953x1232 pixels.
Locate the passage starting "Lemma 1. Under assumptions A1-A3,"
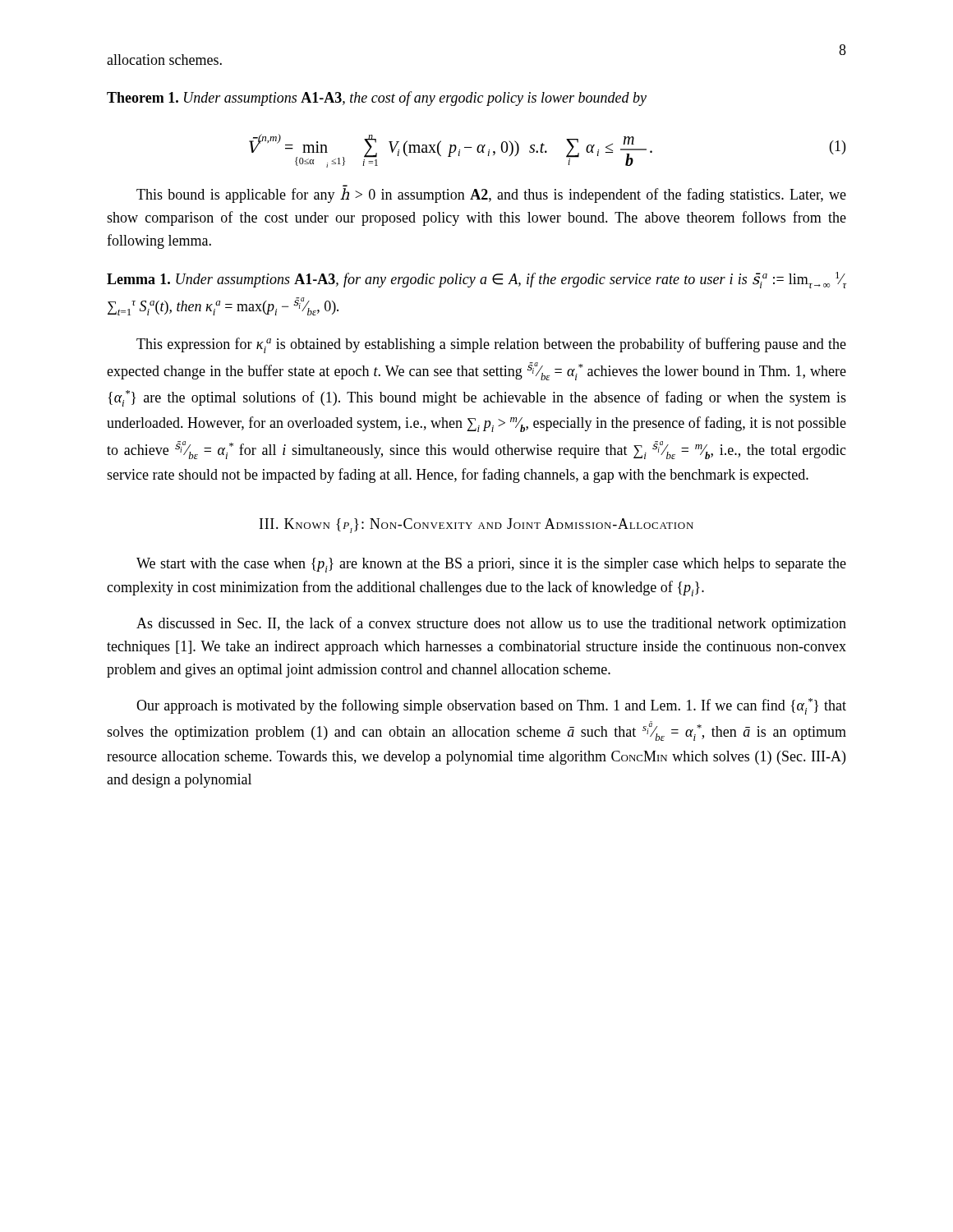(x=476, y=294)
